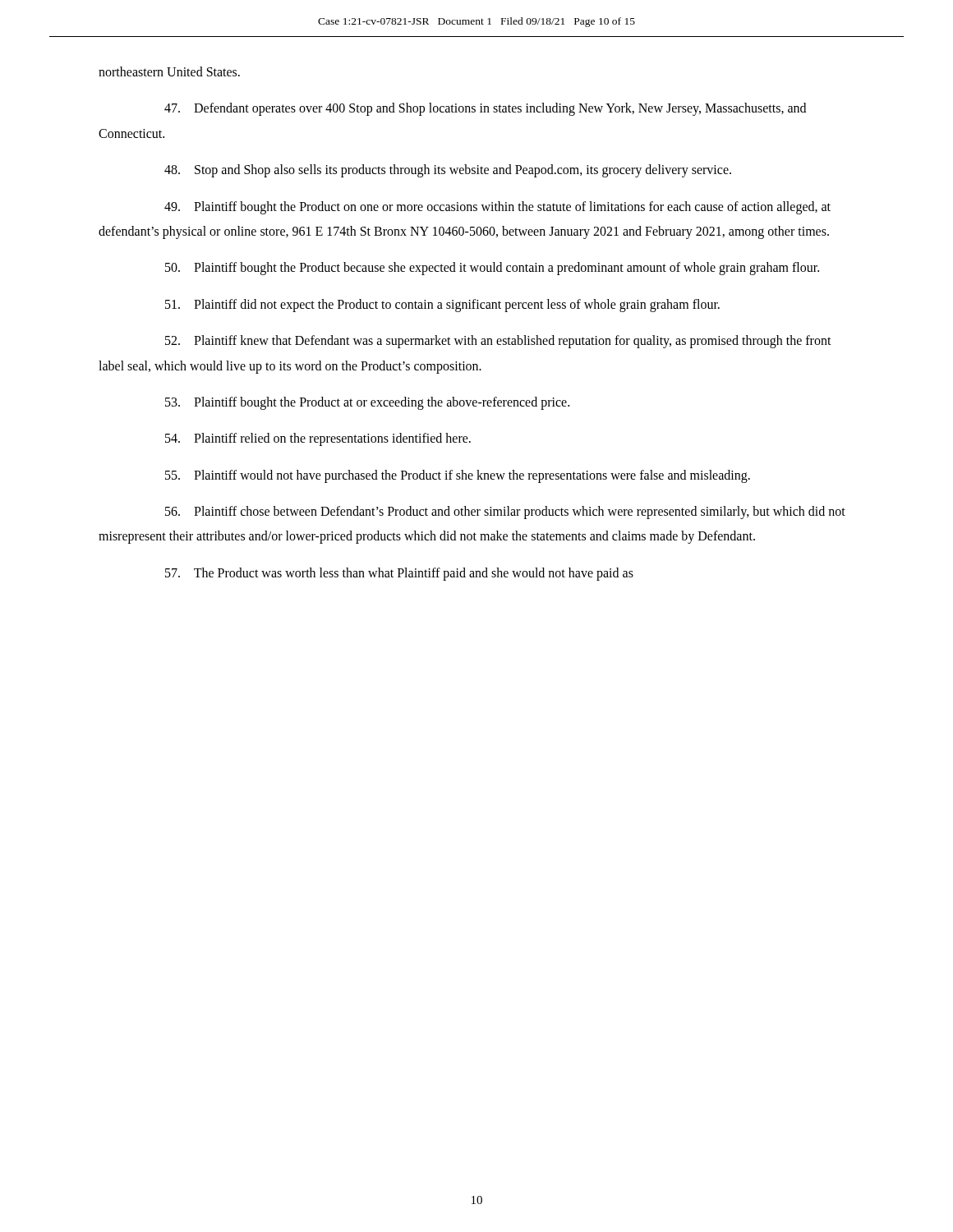The image size is (953, 1232).
Task: Find the block starting "52. Plaintiff knew"
Action: pyautogui.click(x=465, y=353)
